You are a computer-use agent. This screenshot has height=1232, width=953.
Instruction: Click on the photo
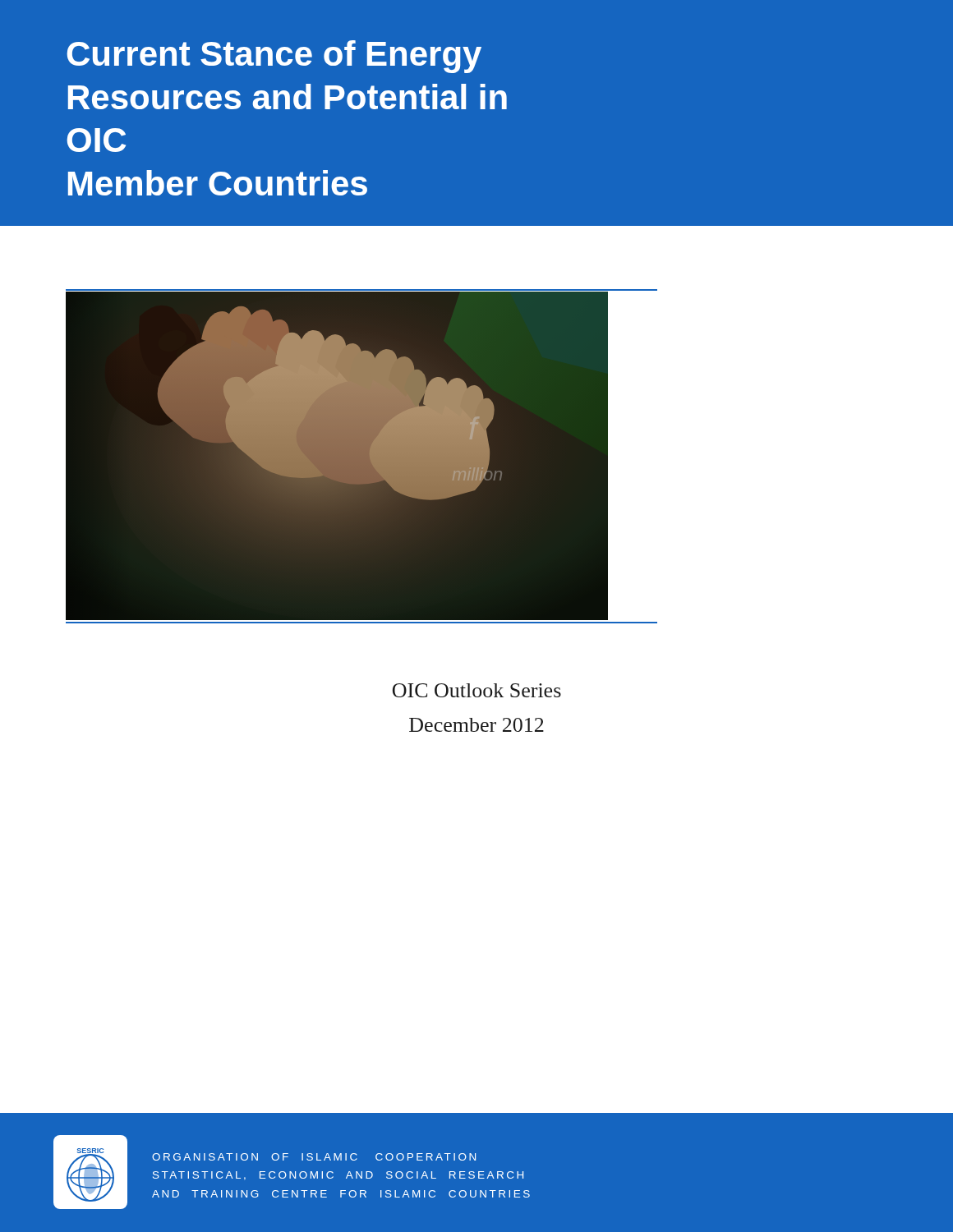coord(337,456)
